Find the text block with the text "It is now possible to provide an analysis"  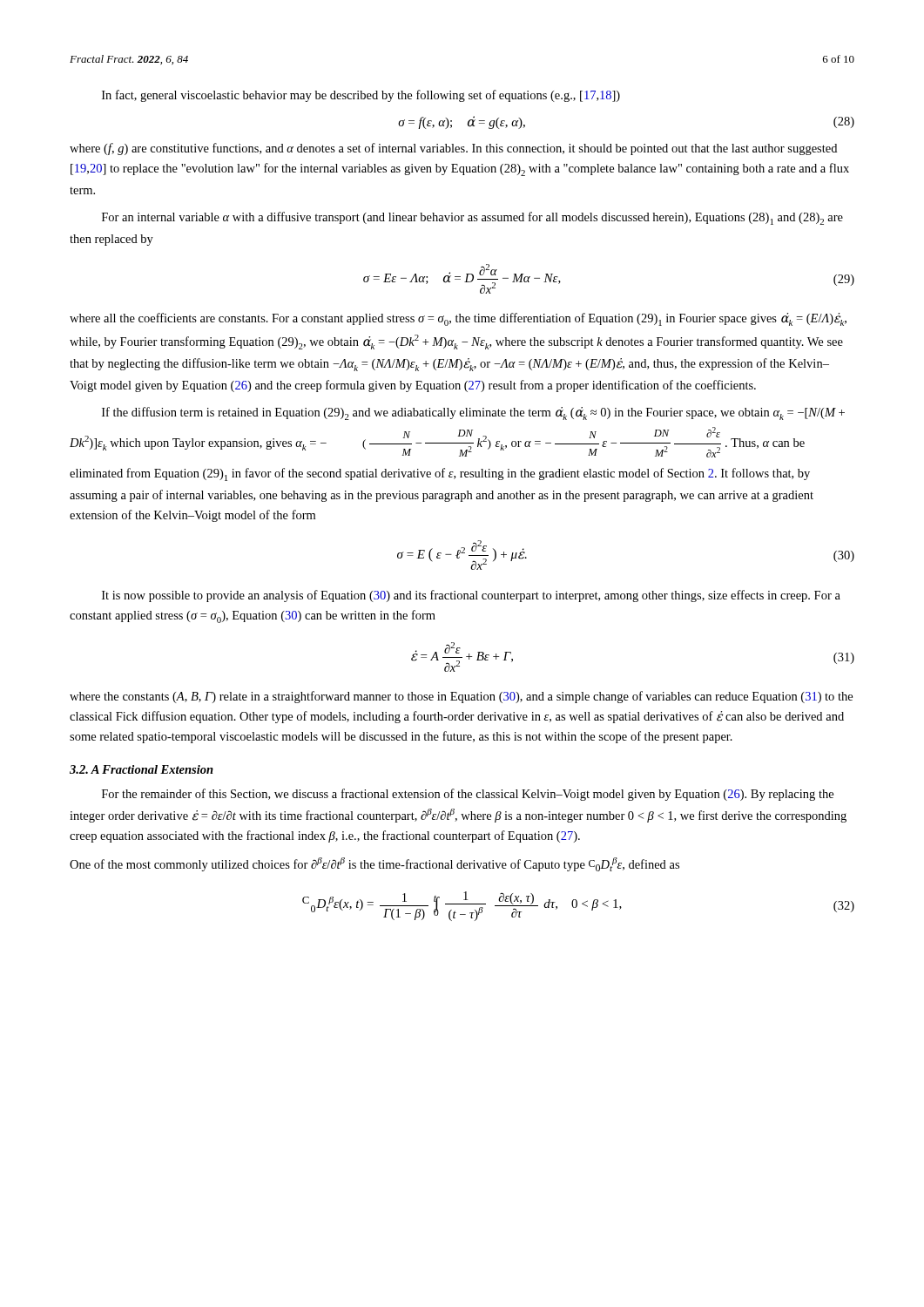pyautogui.click(x=455, y=606)
